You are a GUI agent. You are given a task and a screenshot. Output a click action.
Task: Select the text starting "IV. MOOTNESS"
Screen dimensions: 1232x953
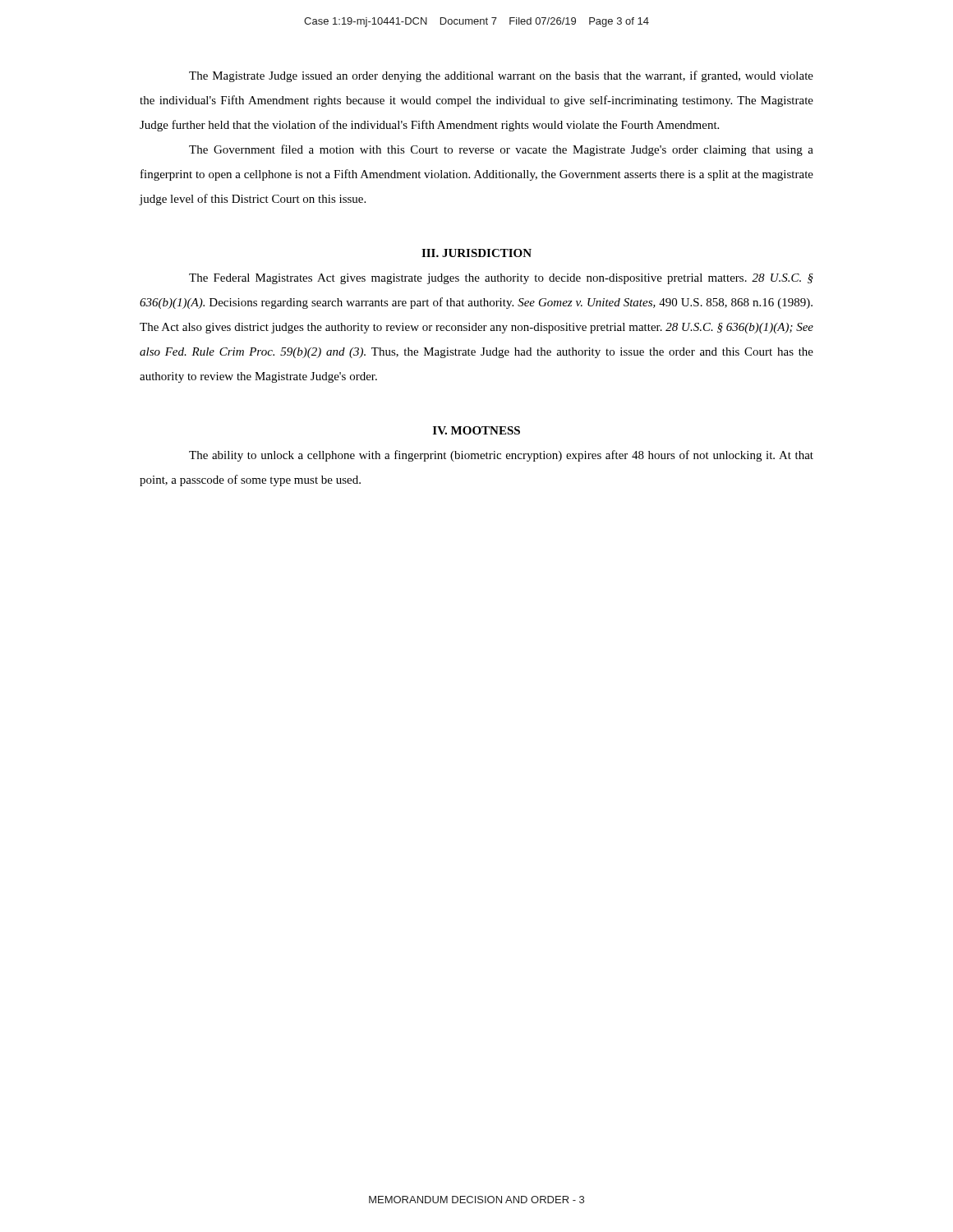pyautogui.click(x=476, y=430)
